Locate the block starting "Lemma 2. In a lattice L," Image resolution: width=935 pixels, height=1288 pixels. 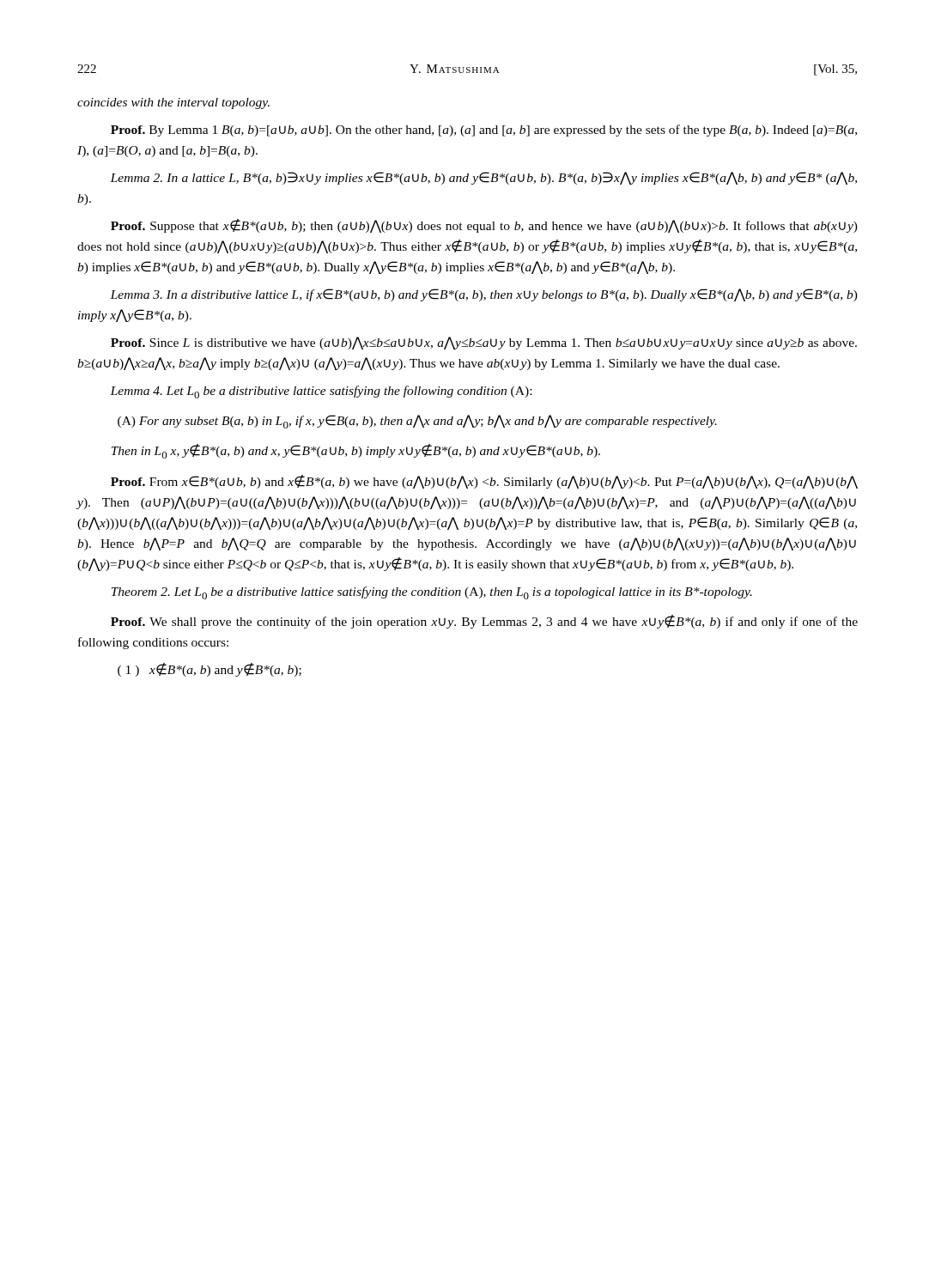(x=468, y=188)
